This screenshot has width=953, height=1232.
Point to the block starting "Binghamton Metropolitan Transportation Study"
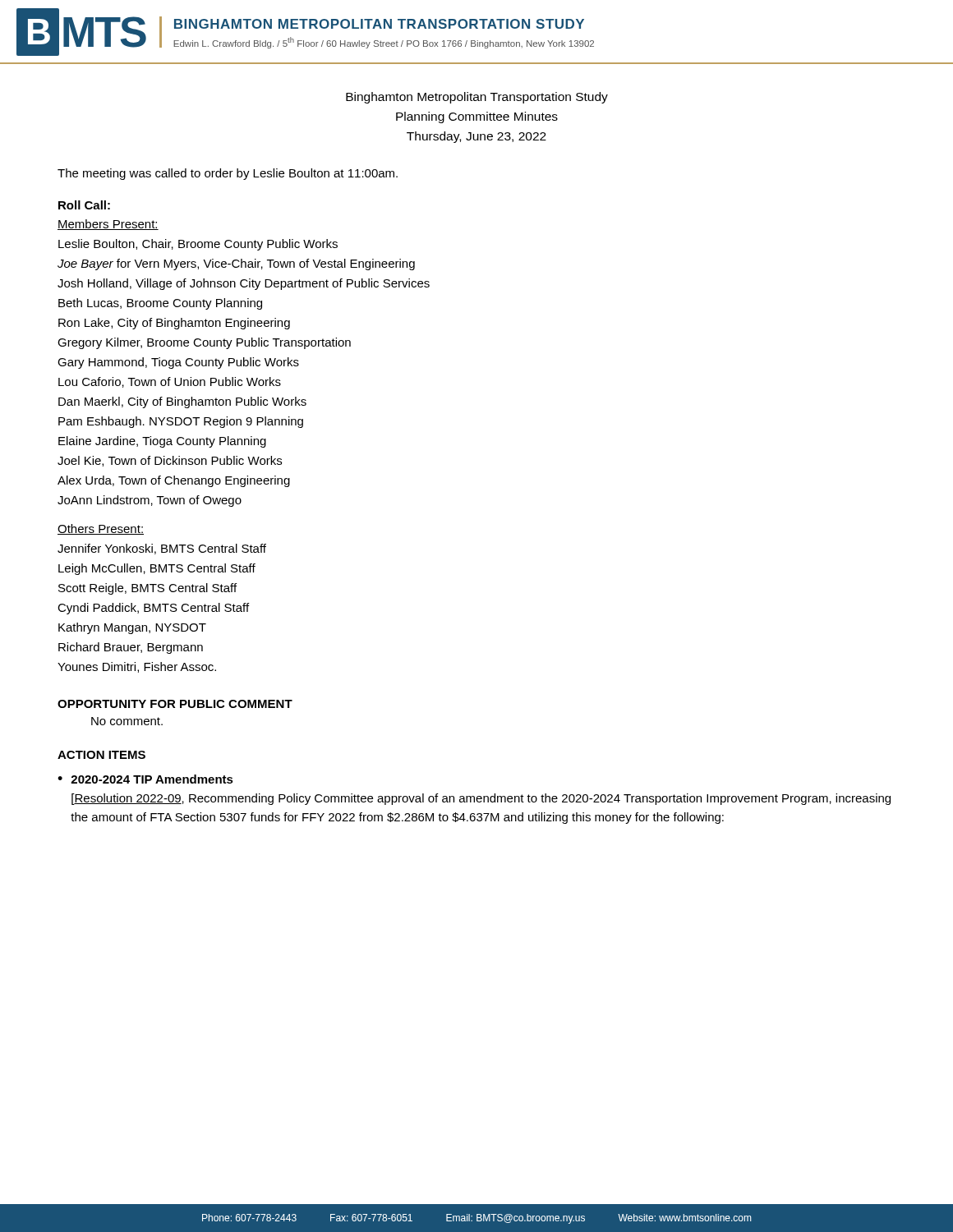click(476, 116)
